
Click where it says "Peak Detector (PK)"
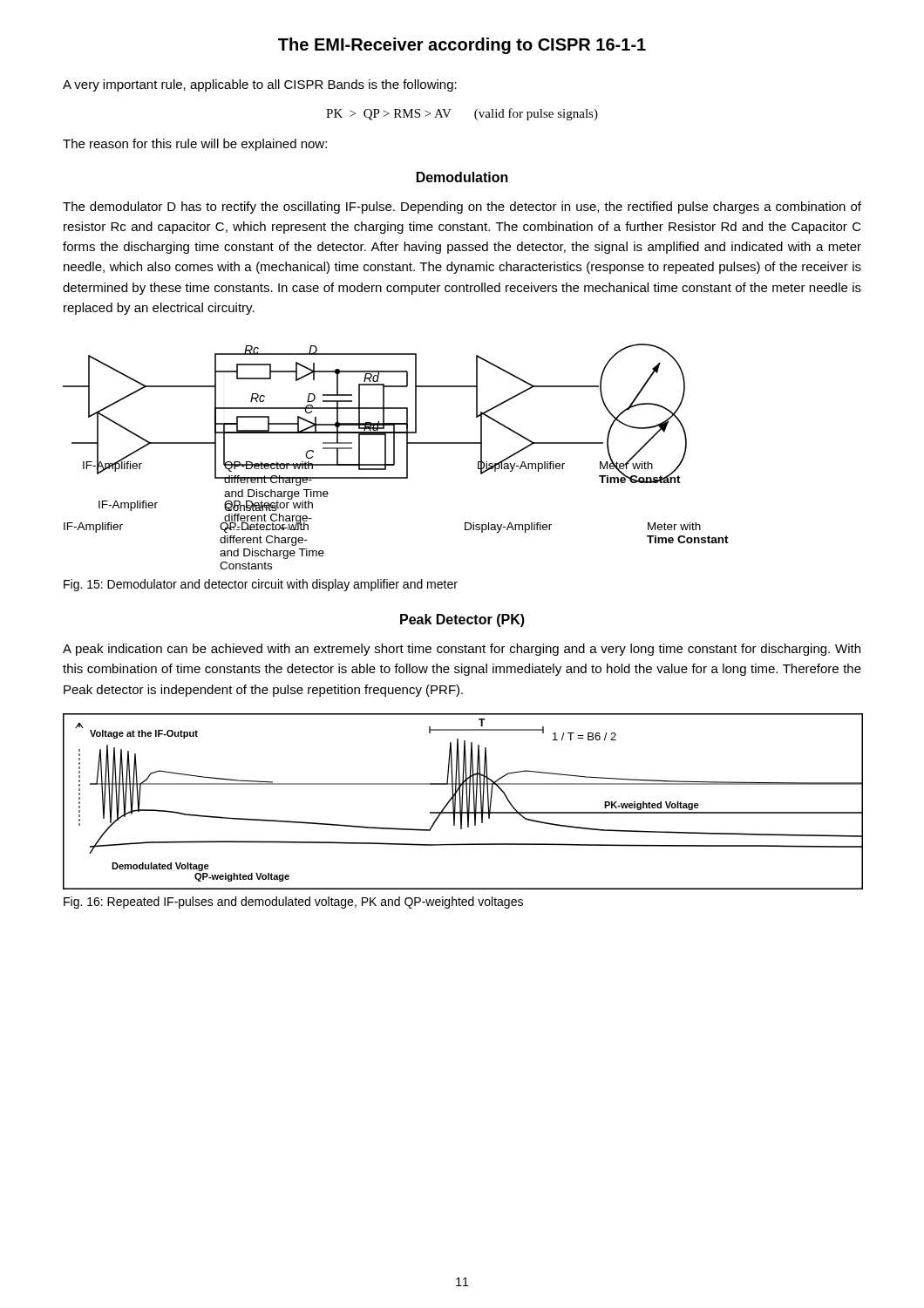pos(462,620)
